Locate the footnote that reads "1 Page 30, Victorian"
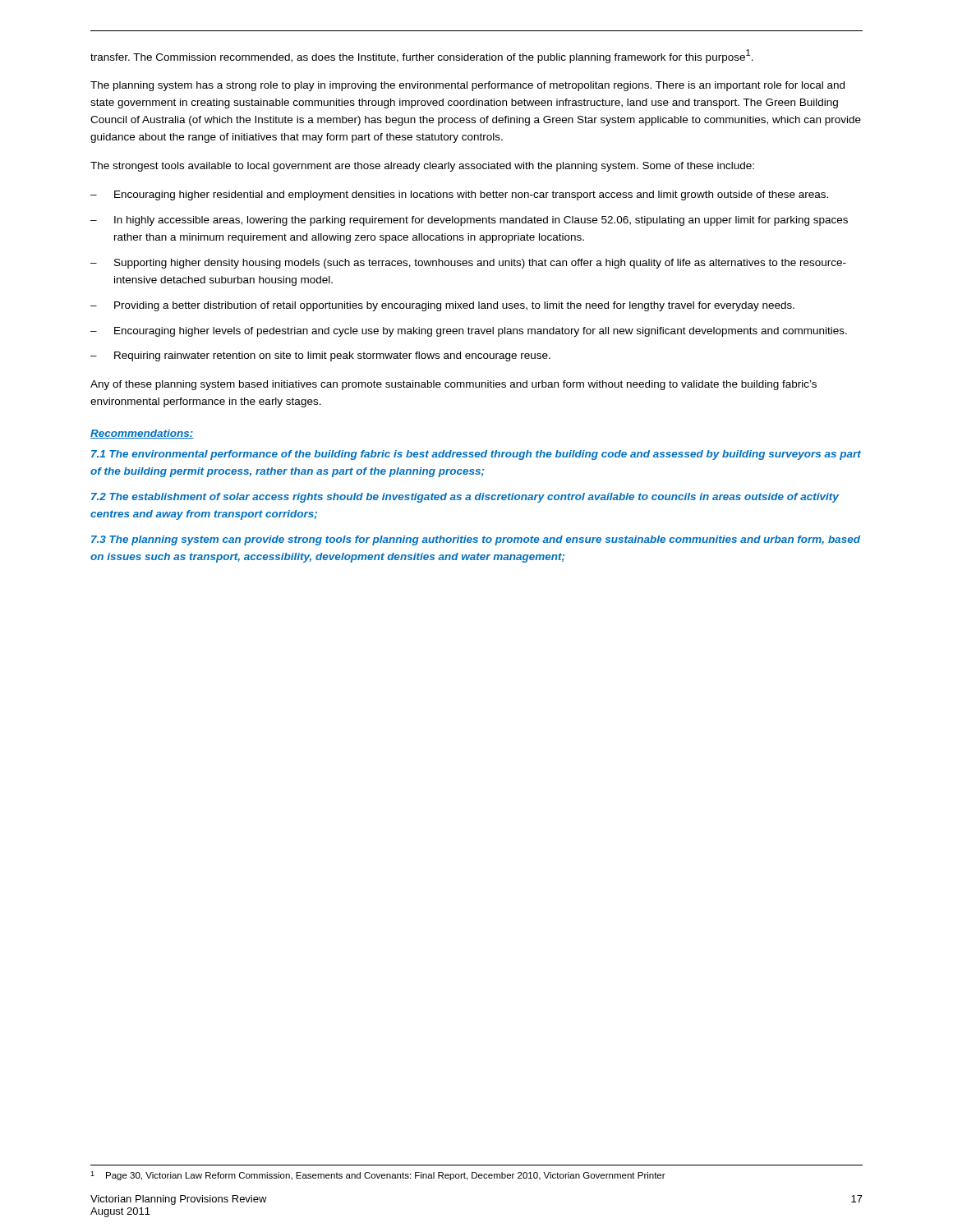953x1232 pixels. click(378, 1176)
